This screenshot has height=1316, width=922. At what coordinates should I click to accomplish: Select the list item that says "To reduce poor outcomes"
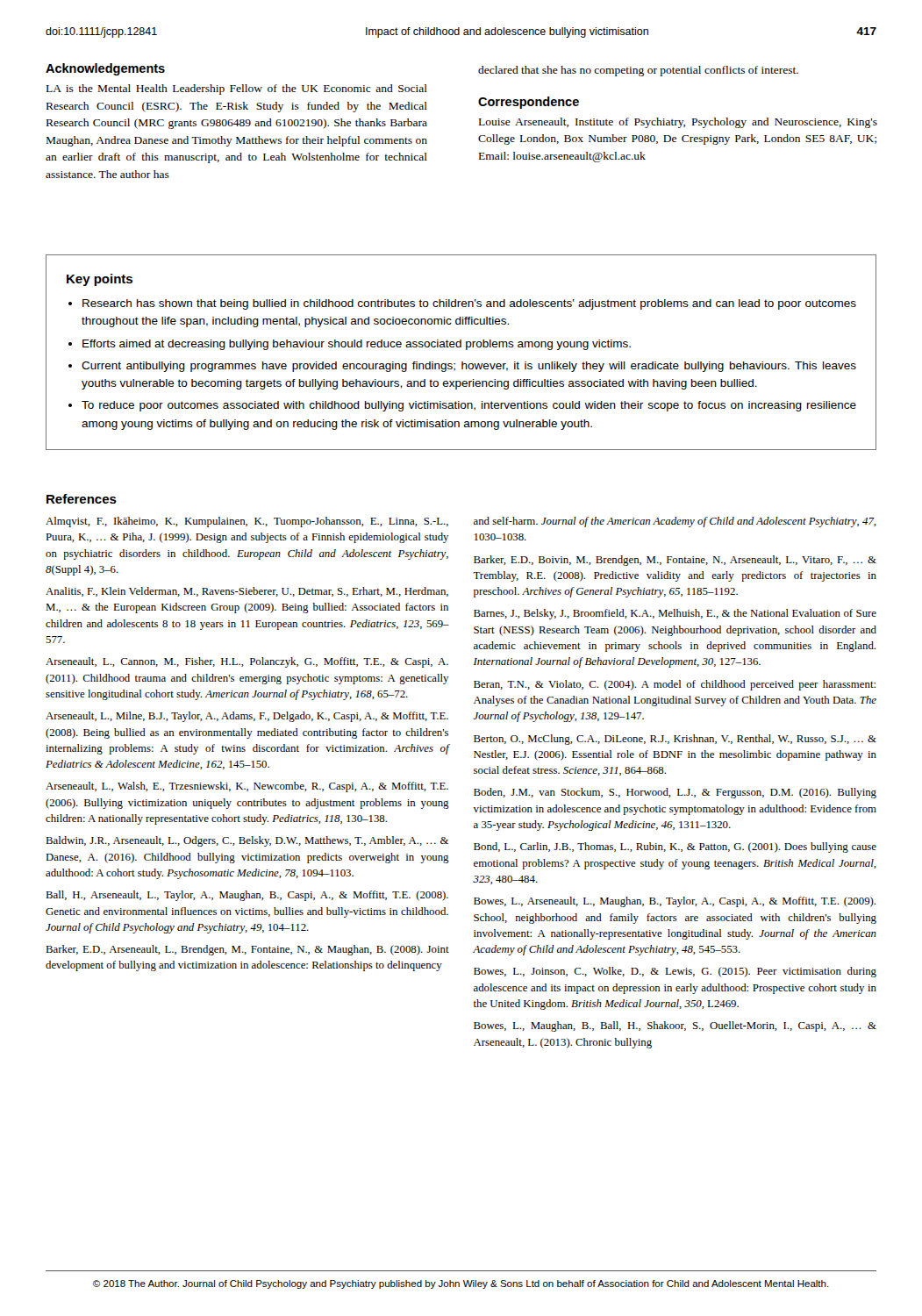[469, 414]
